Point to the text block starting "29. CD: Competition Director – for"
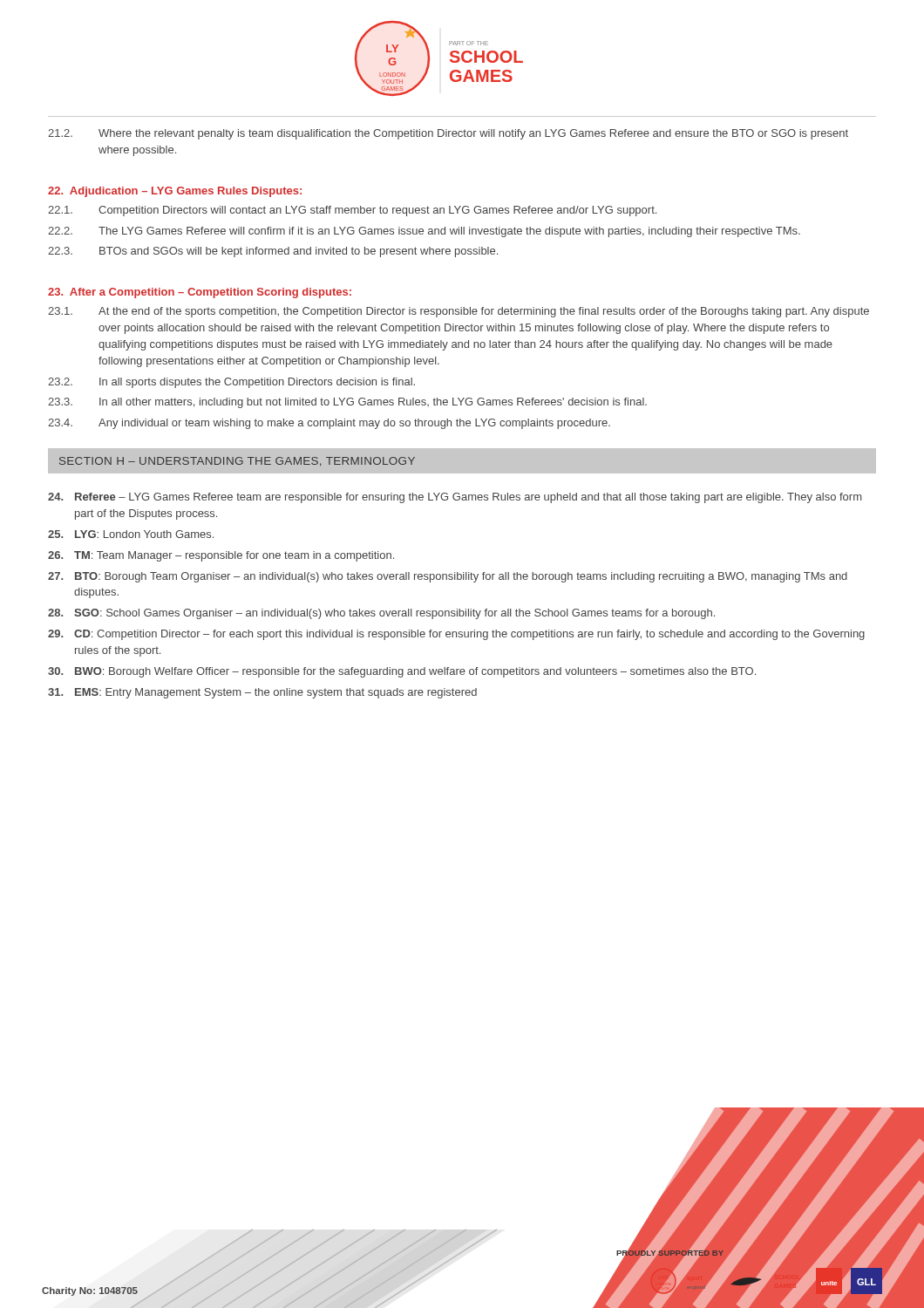 click(x=462, y=643)
